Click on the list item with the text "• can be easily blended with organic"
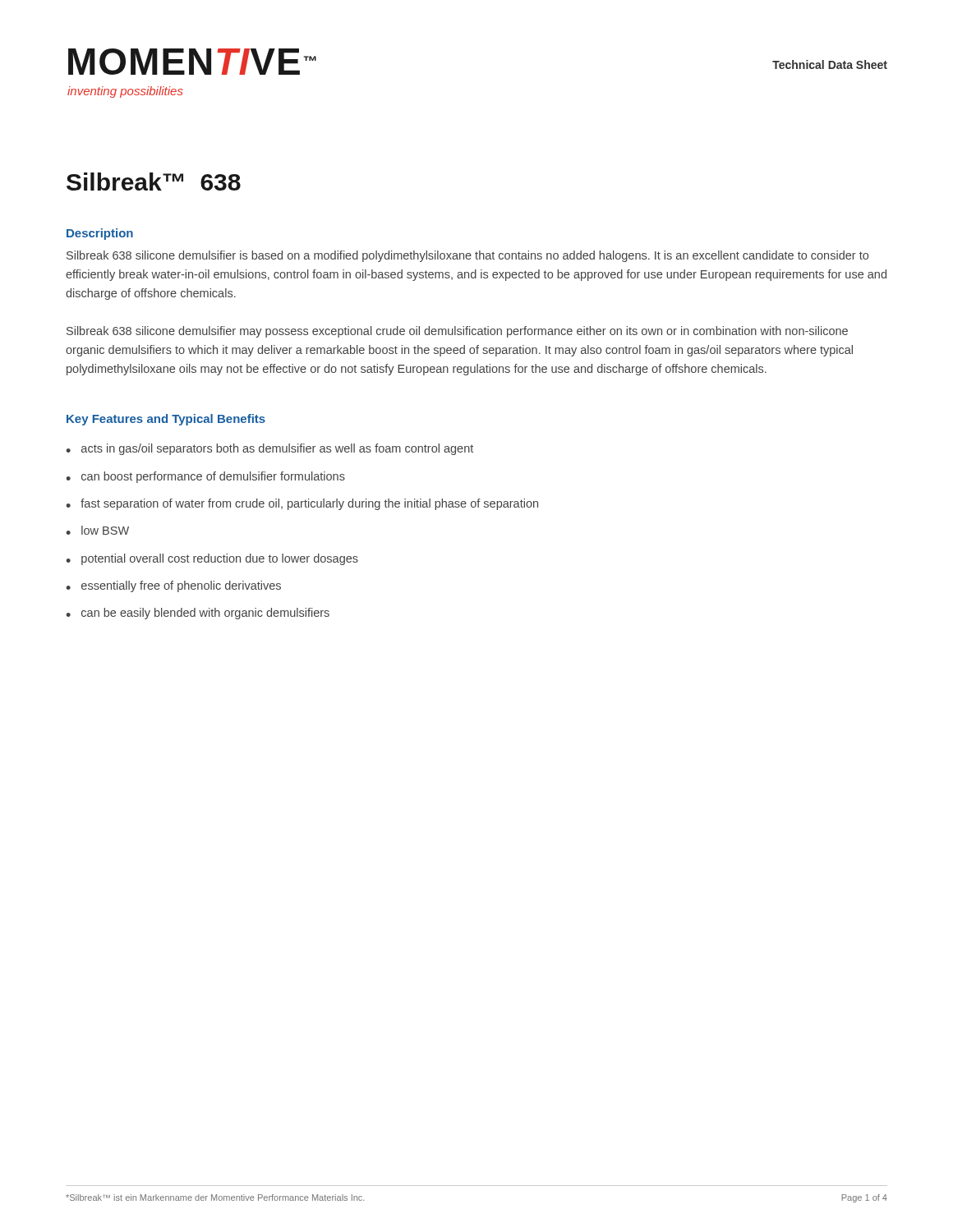The image size is (953, 1232). (x=198, y=615)
